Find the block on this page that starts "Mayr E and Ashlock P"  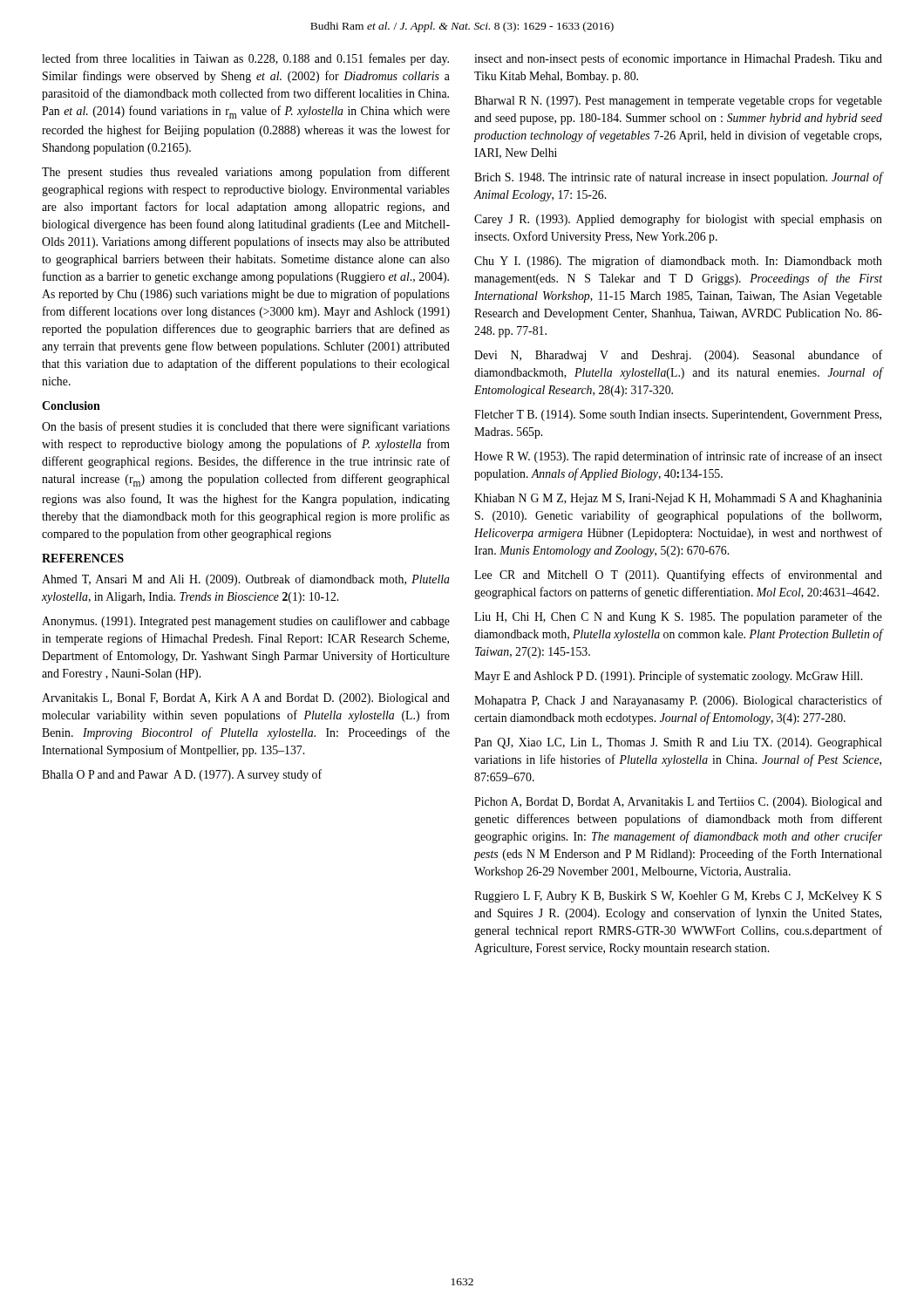tap(678, 677)
